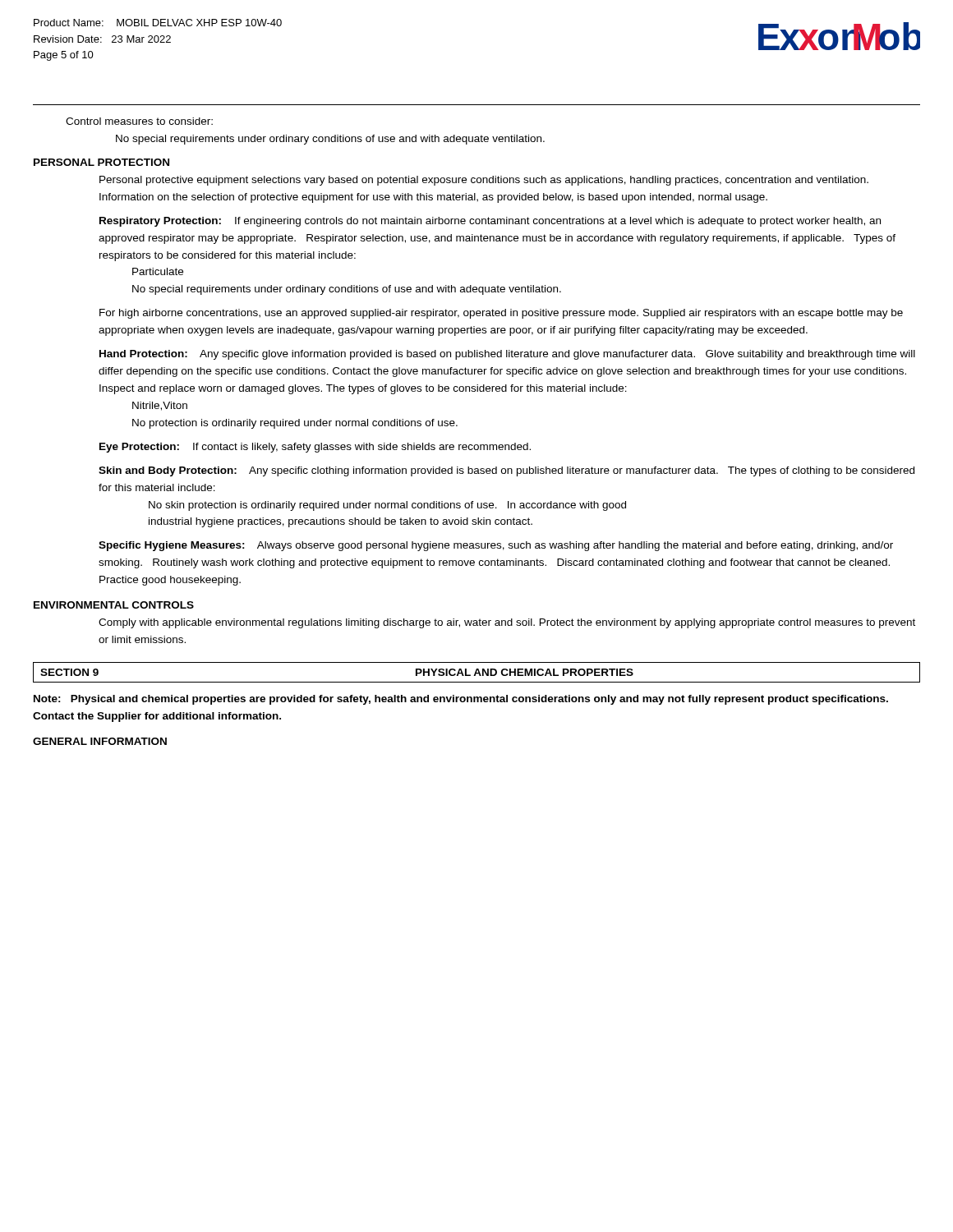The width and height of the screenshot is (953, 1232).
Task: Locate the element starting "Specific Hygiene Measures:"
Action: (x=496, y=562)
